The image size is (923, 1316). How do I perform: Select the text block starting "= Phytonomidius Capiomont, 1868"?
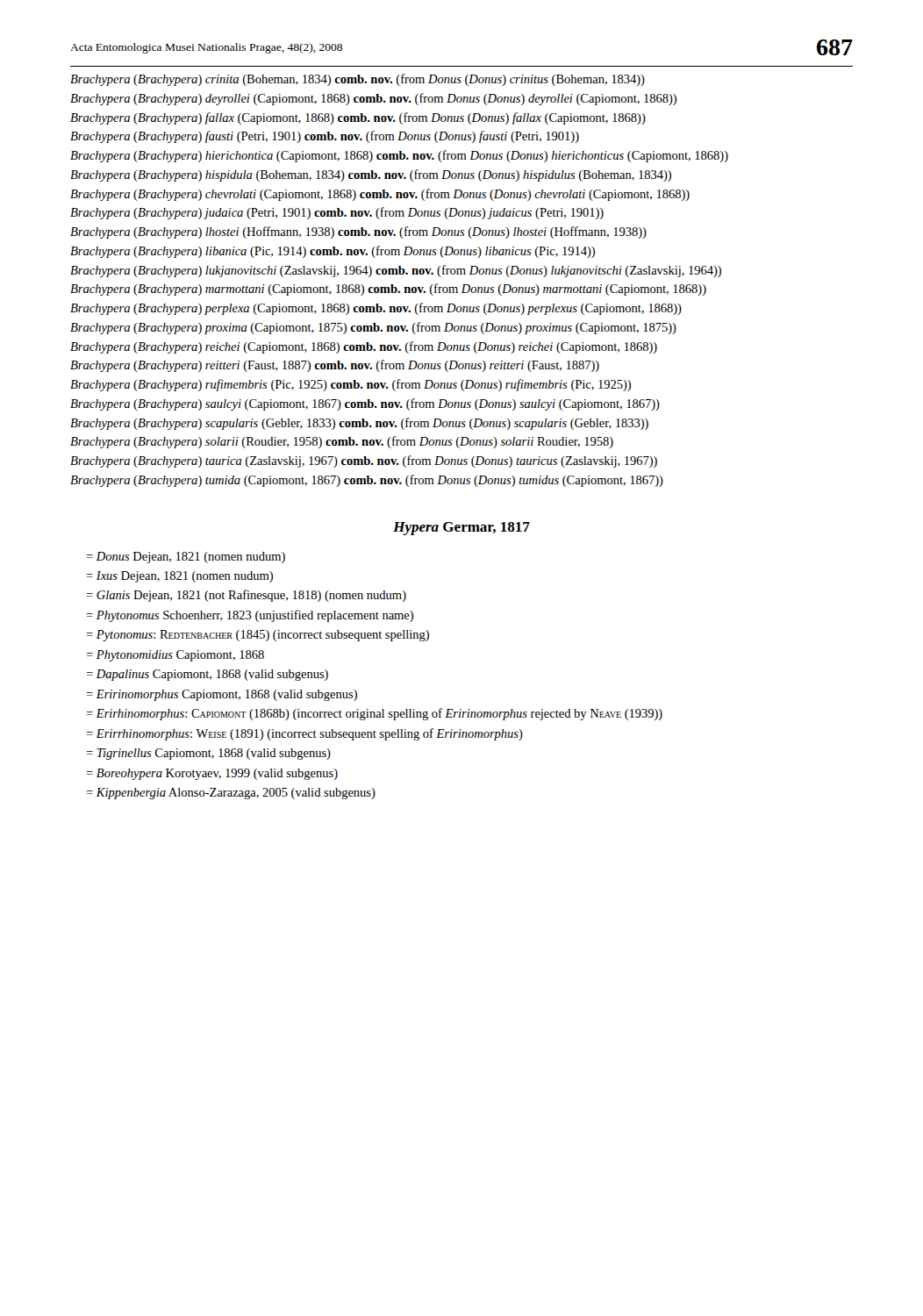[175, 654]
